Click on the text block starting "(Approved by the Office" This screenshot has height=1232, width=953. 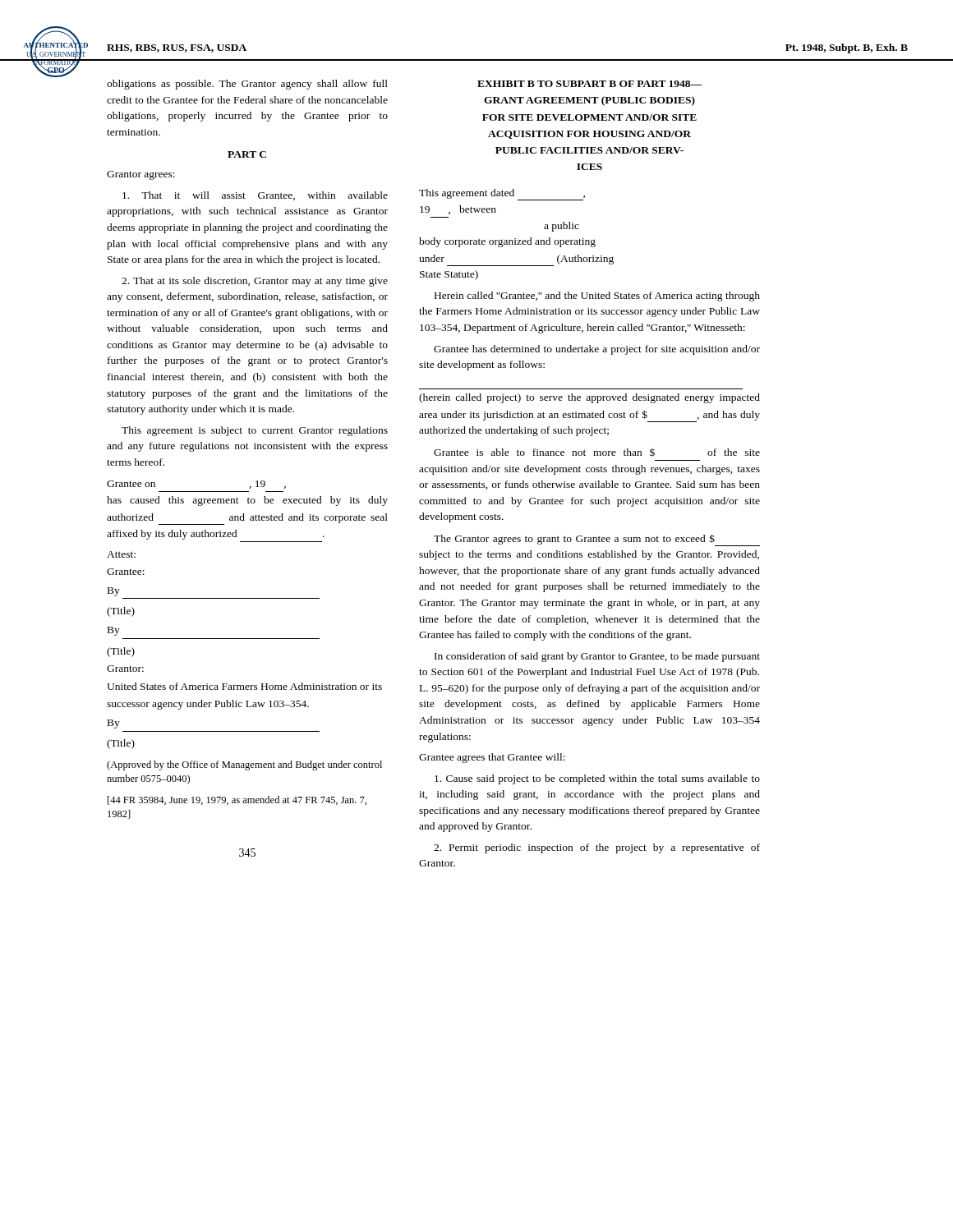[x=245, y=772]
